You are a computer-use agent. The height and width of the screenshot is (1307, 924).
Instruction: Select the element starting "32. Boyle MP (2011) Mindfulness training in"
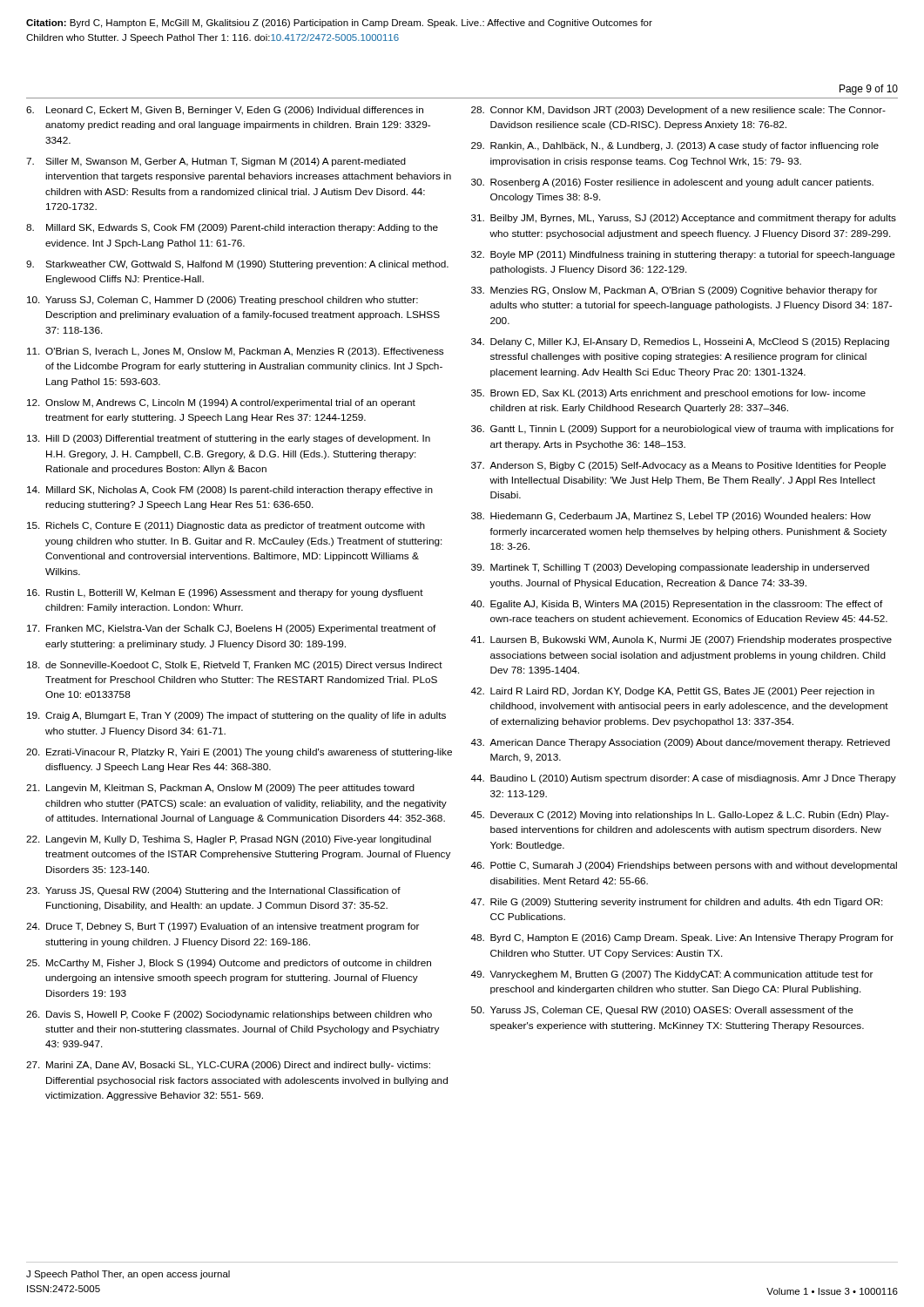point(684,262)
